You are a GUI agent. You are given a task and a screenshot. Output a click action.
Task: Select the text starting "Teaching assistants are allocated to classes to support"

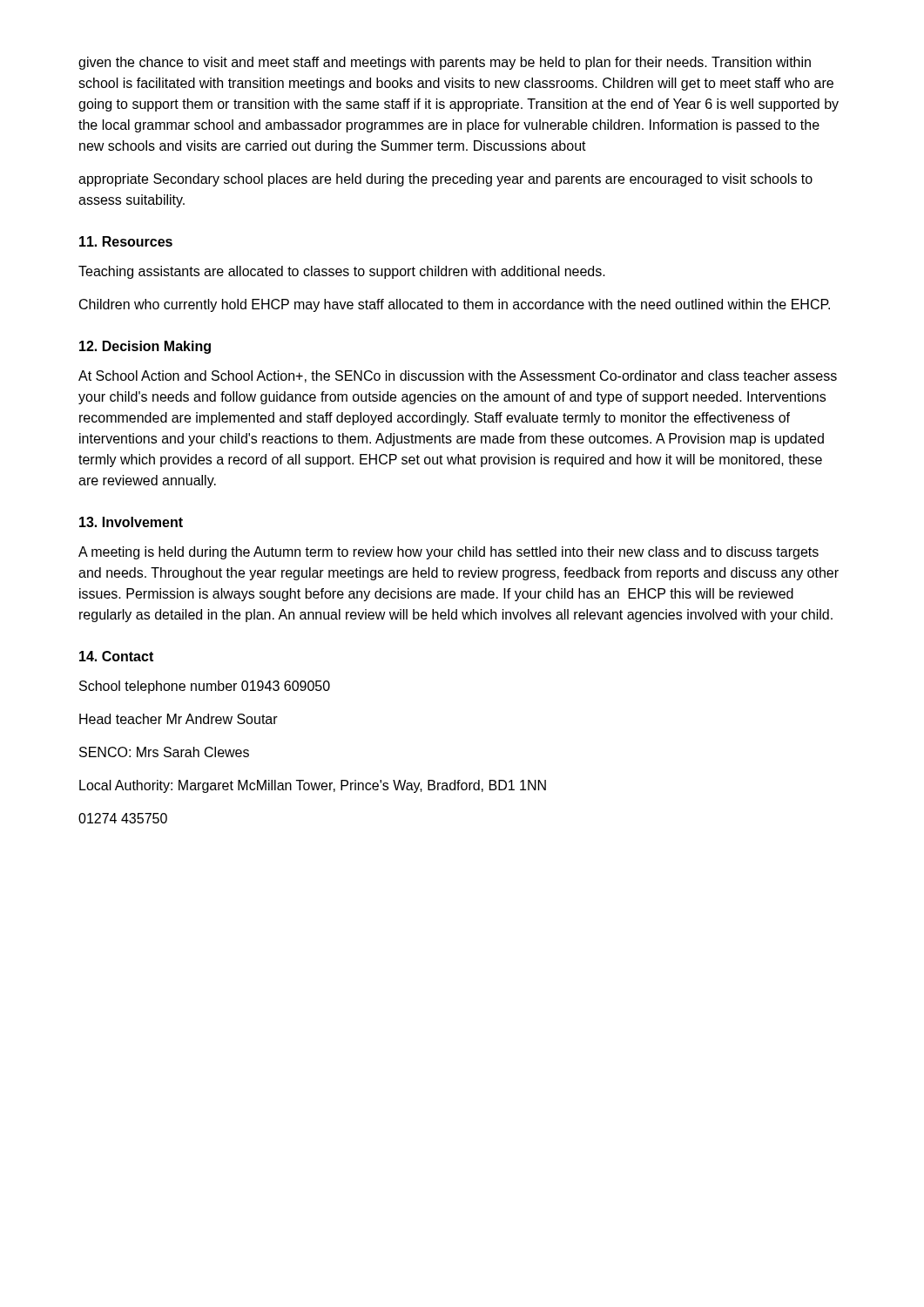(x=342, y=271)
